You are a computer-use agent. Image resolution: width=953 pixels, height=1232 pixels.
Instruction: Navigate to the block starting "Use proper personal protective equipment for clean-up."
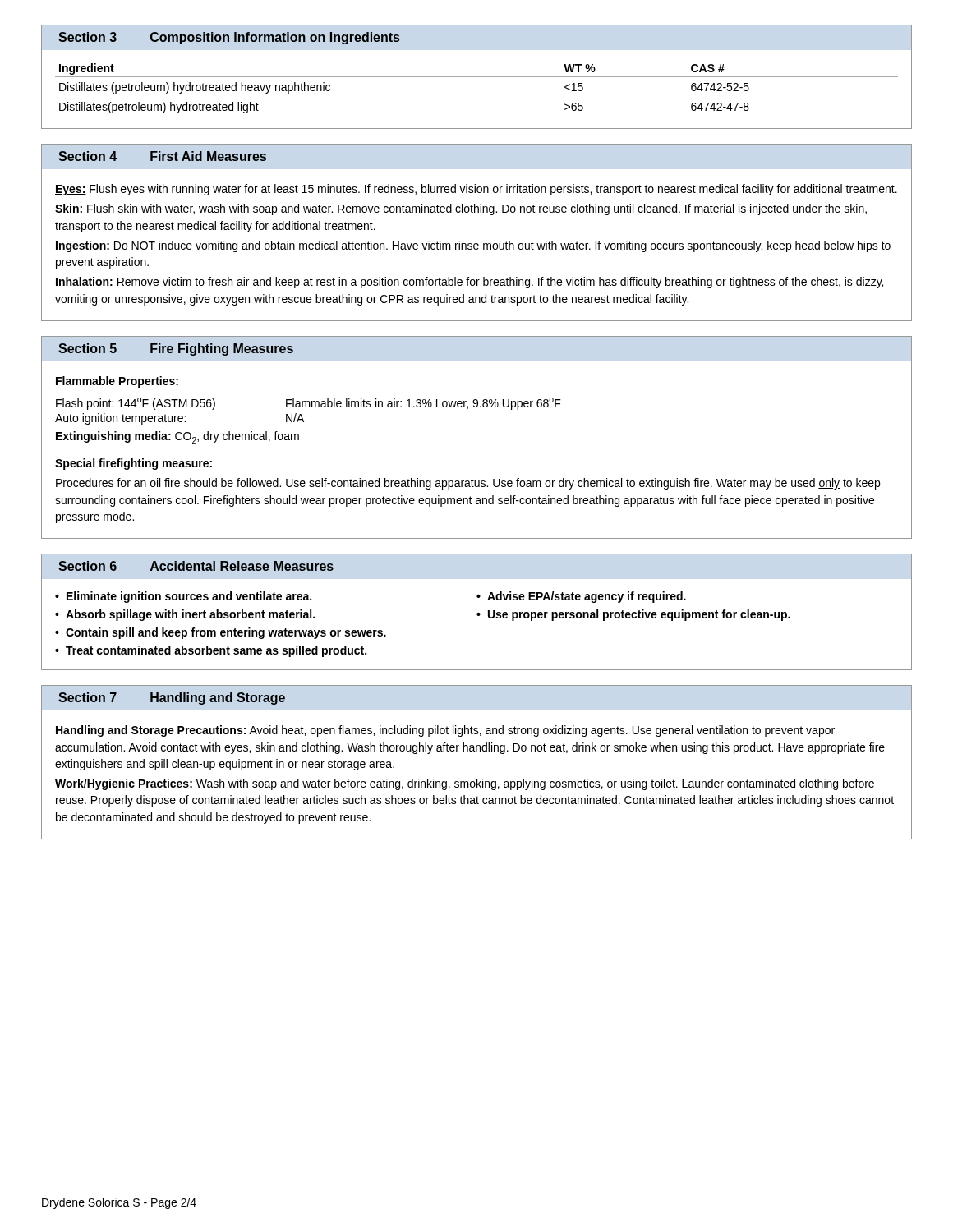tap(639, 615)
